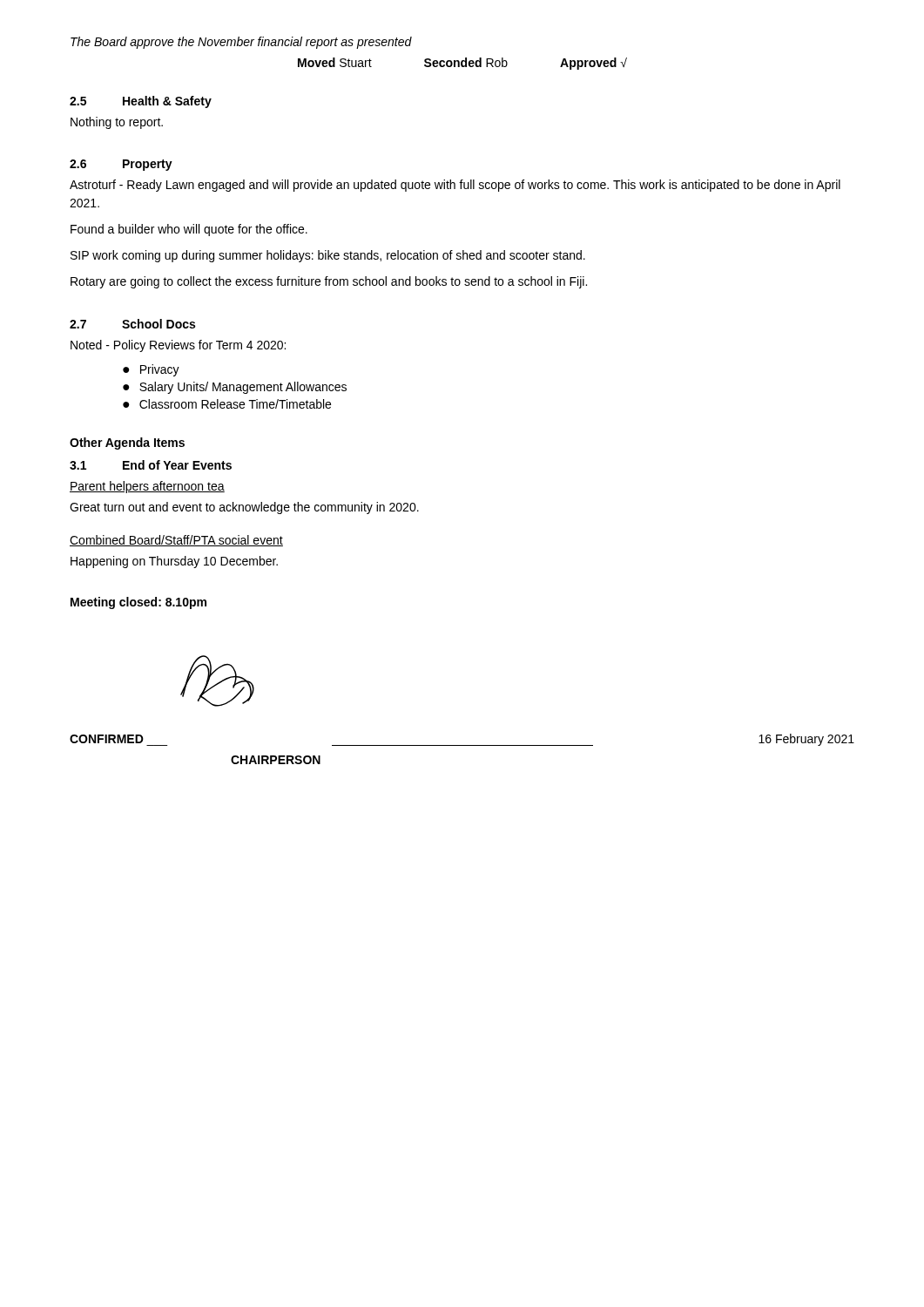Locate the text block starting "● Privacy"
The width and height of the screenshot is (924, 1307).
point(151,370)
